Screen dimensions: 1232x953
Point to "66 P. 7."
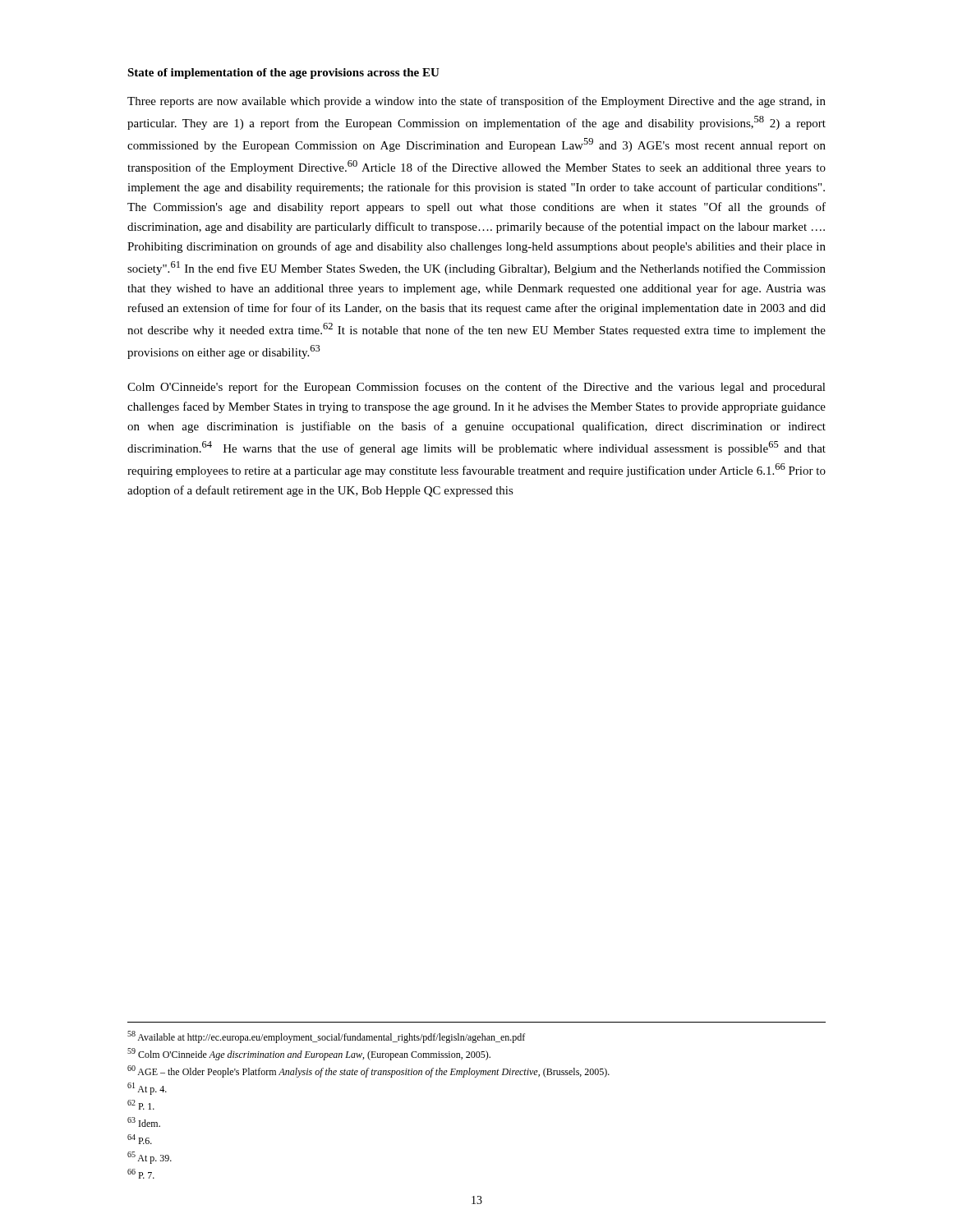pos(141,1174)
